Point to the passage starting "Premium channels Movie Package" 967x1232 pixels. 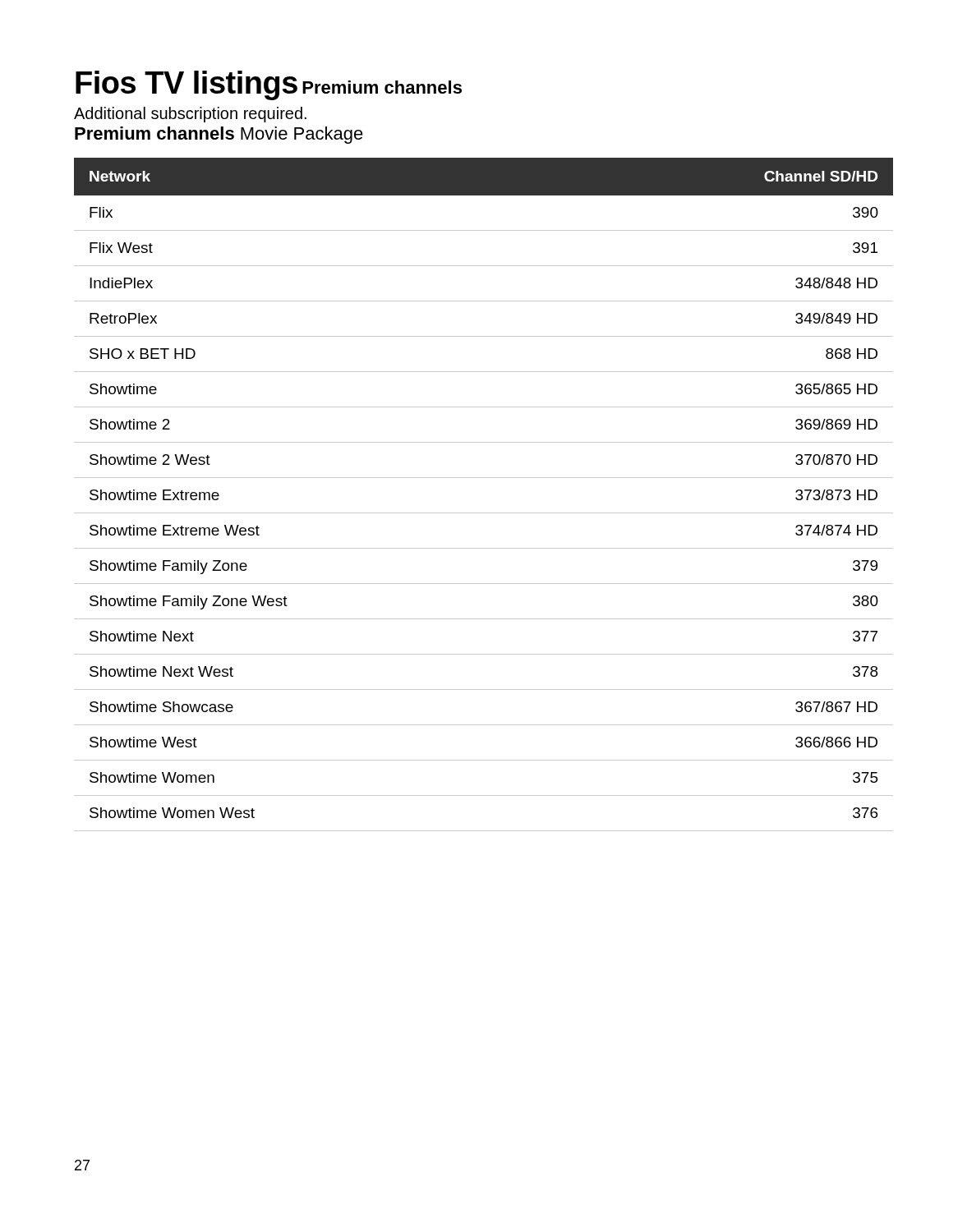(219, 133)
